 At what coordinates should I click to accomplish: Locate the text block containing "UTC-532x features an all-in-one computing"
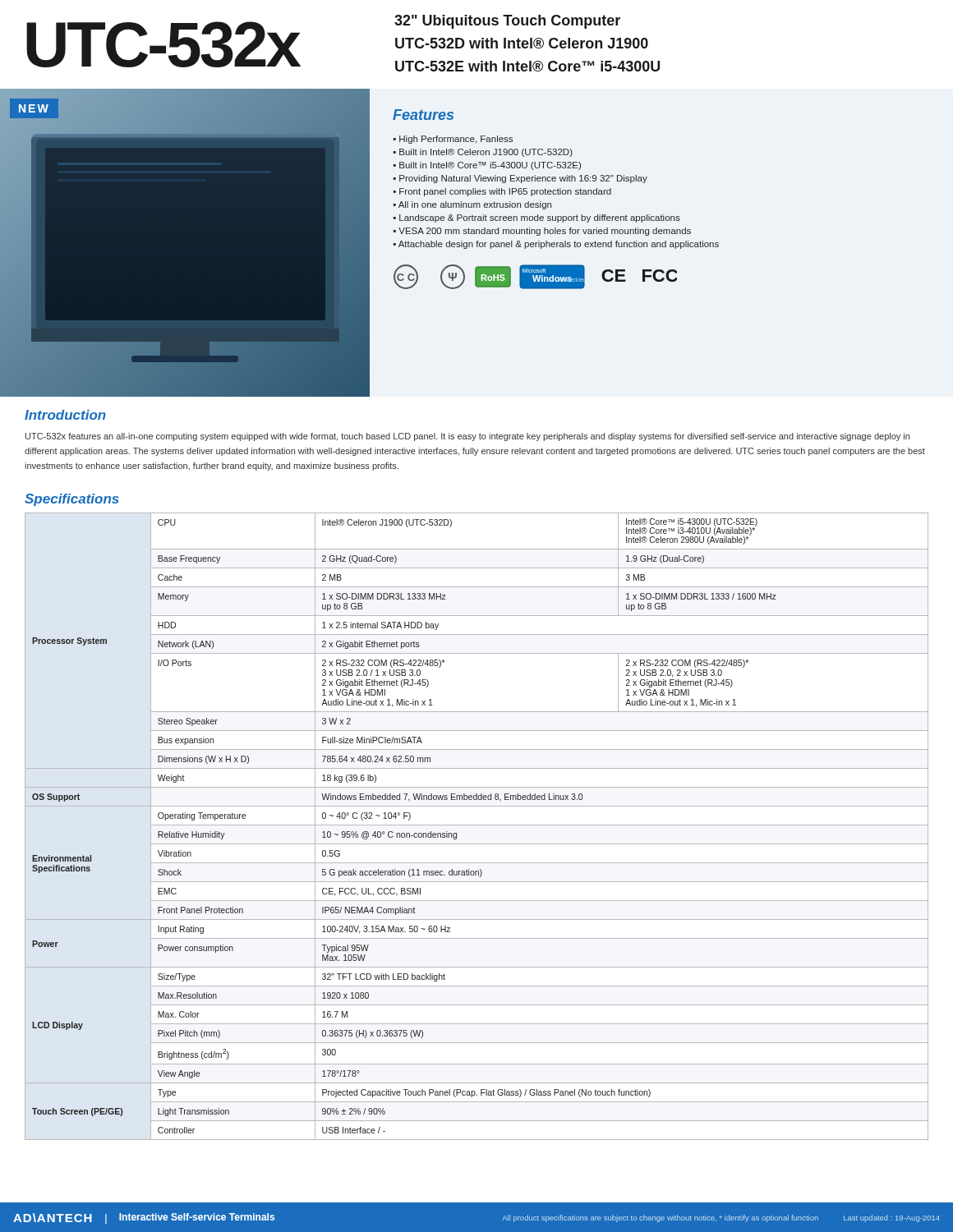475,451
